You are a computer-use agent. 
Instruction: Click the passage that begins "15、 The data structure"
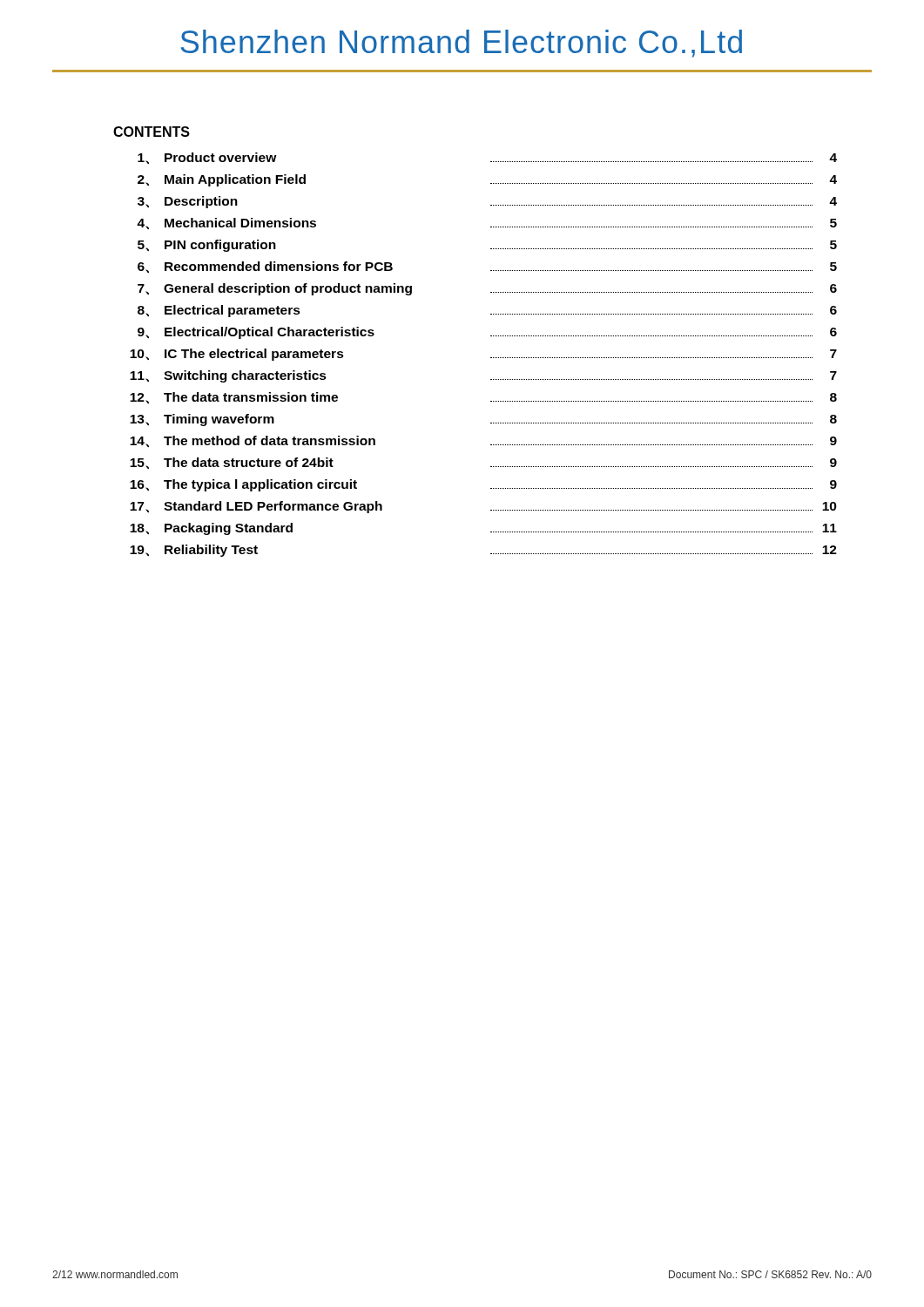coord(255,462)
